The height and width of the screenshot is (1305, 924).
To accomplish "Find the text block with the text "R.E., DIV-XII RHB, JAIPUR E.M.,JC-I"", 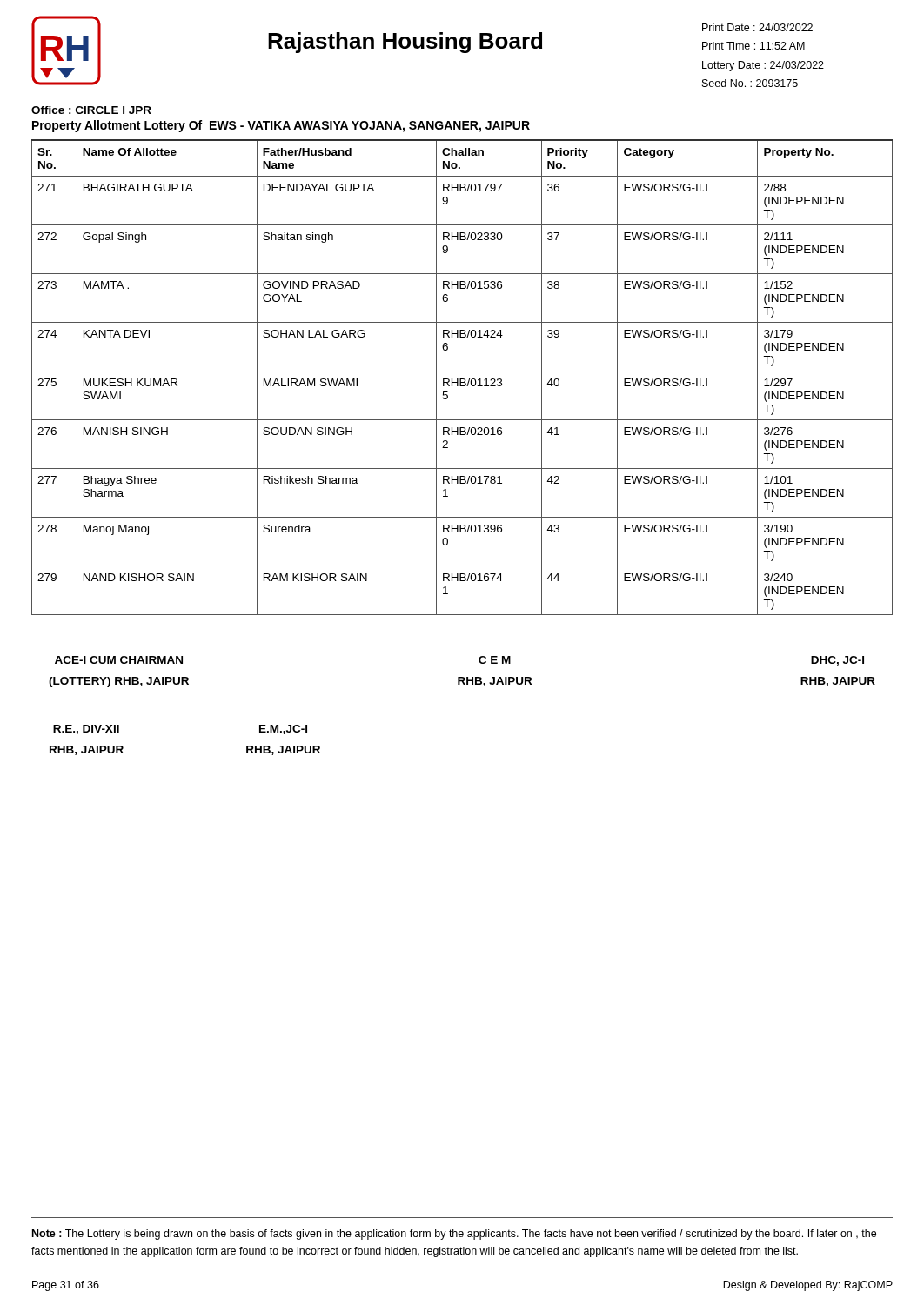I will pos(85,729).
